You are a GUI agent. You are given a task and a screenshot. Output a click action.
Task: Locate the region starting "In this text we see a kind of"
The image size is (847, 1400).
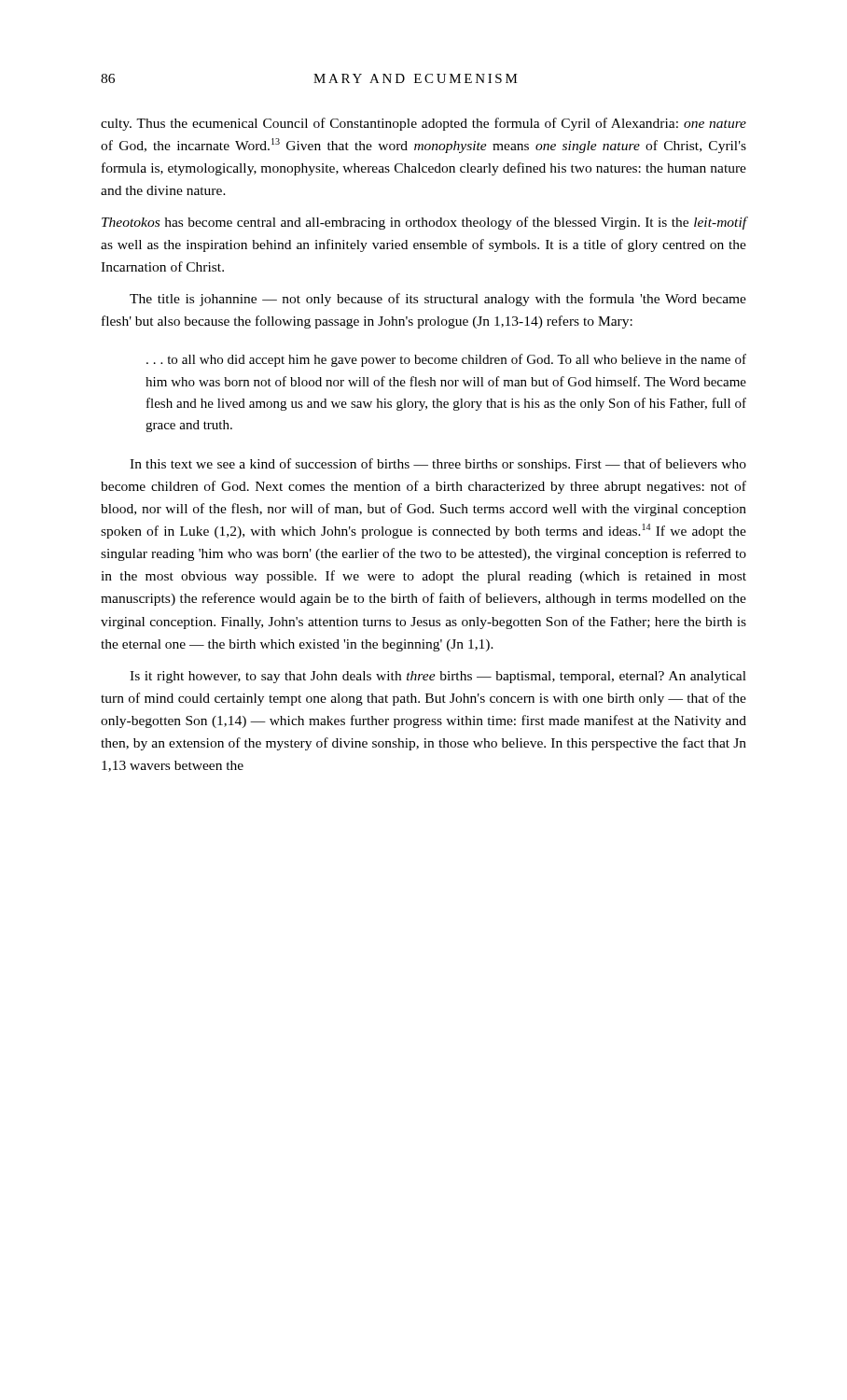point(424,554)
